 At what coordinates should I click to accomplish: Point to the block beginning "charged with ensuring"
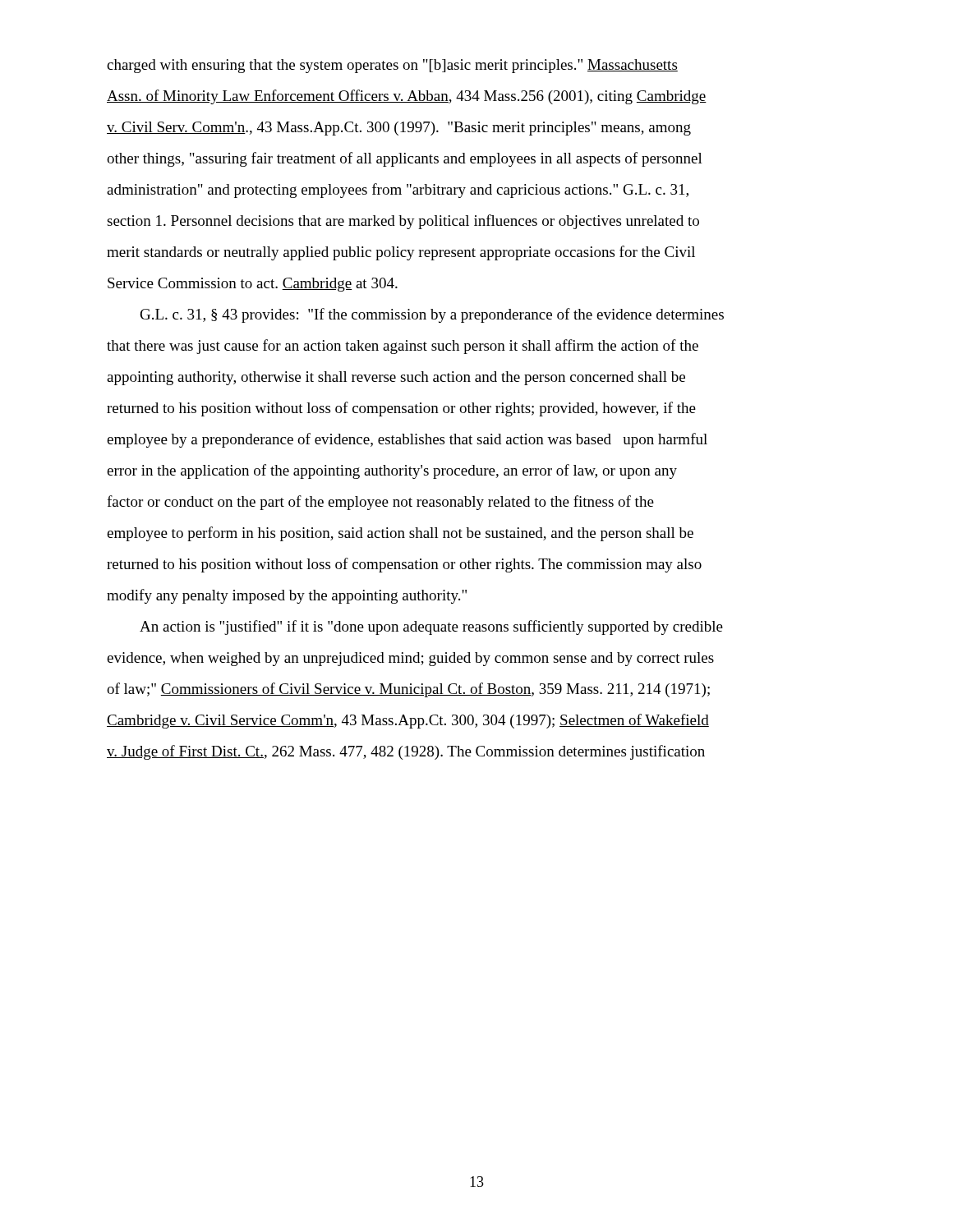pyautogui.click(x=476, y=174)
